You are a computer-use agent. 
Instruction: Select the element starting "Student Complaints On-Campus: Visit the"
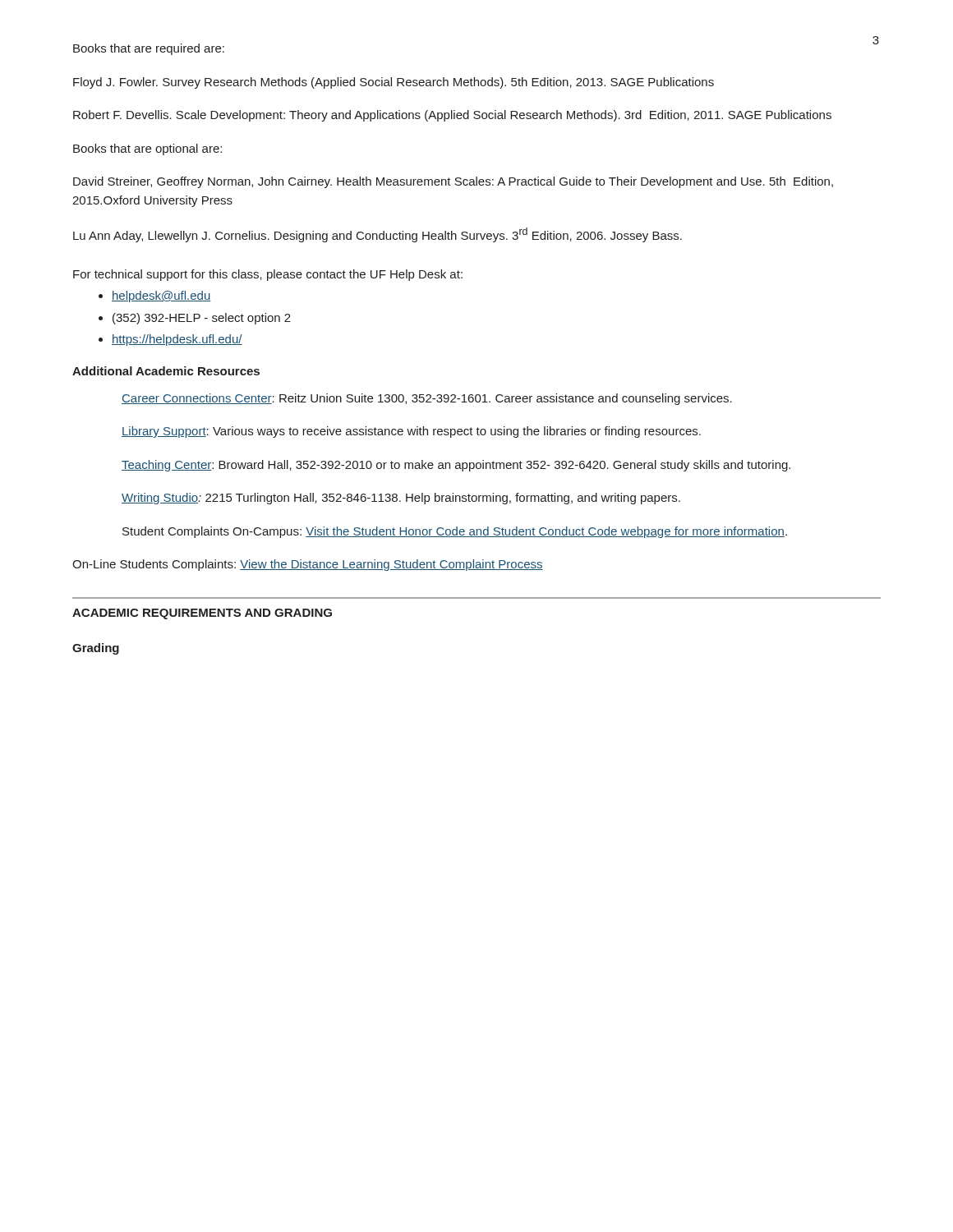tap(455, 531)
